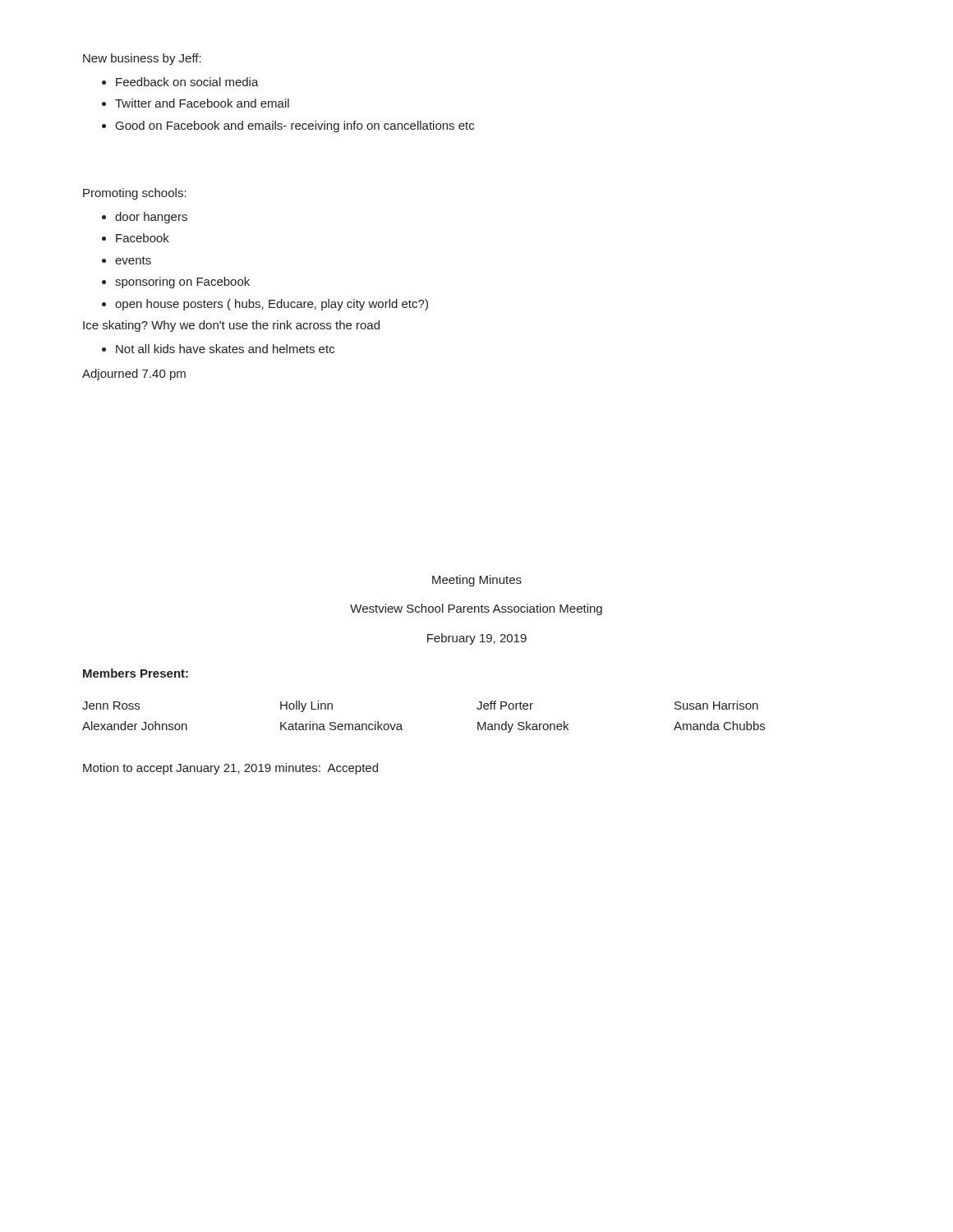Locate the text containing "Promoting schools:"

coord(135,193)
